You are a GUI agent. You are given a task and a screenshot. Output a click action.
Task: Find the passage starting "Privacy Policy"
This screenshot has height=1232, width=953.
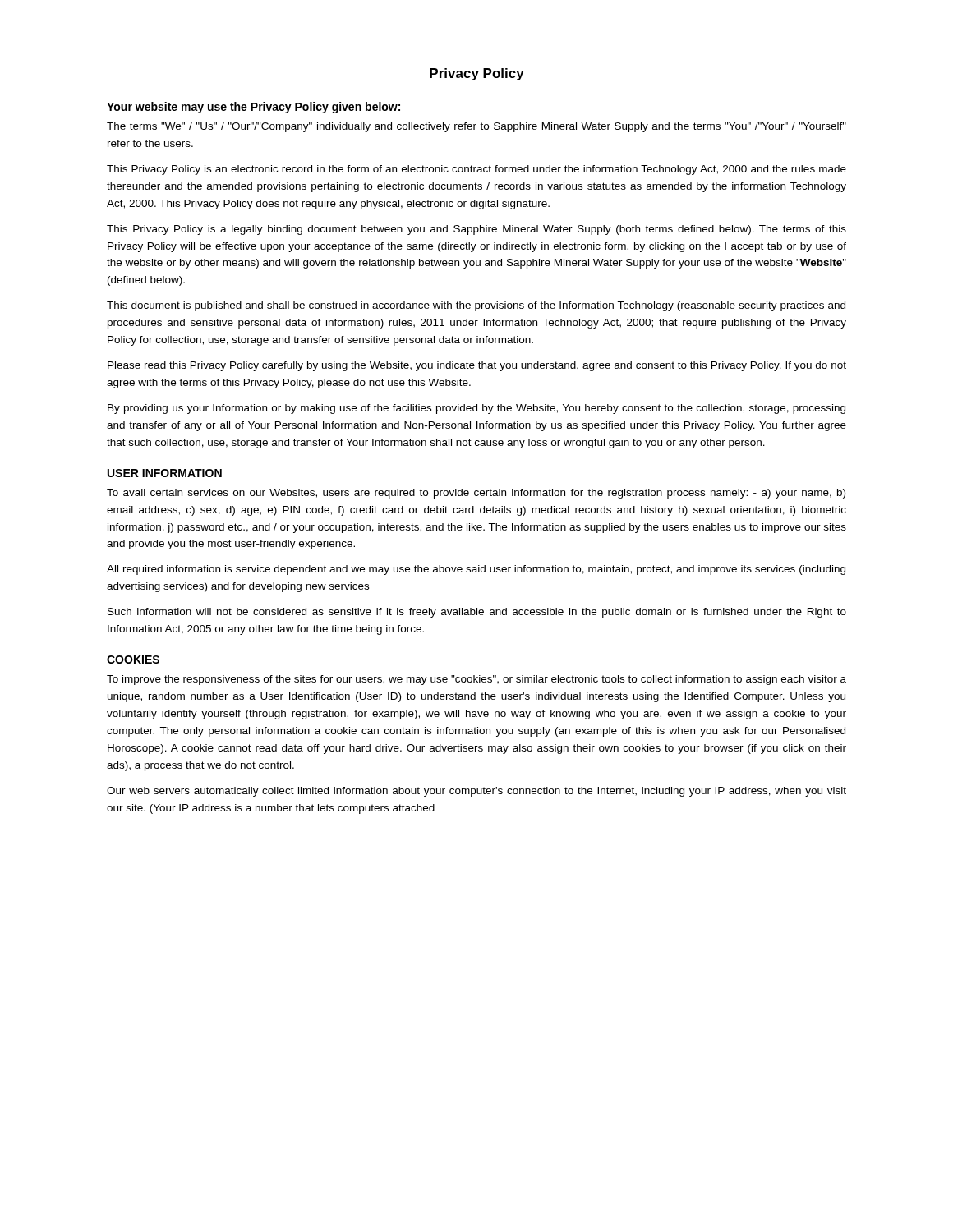(476, 73)
